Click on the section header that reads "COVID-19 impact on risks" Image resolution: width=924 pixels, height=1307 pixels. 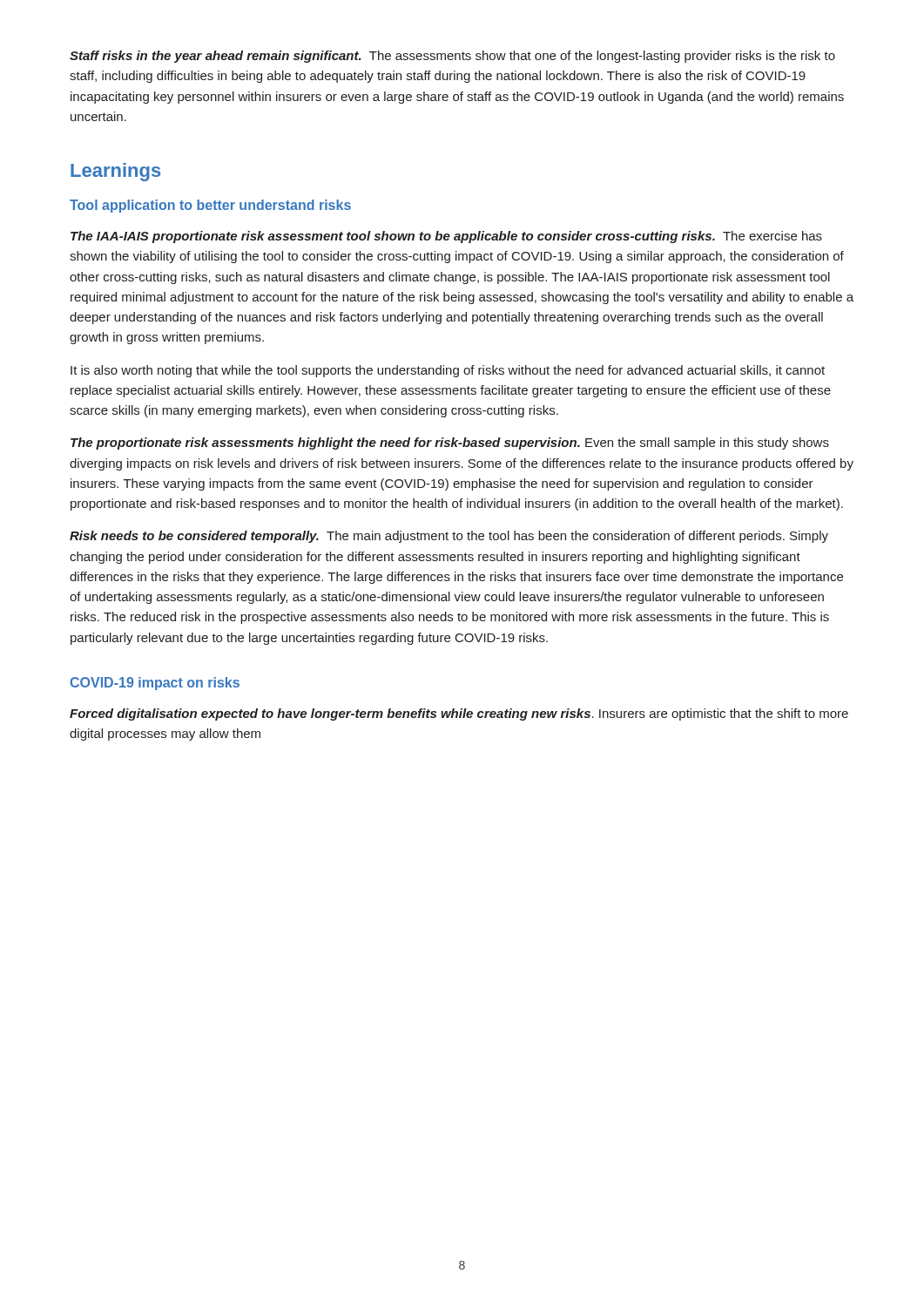[x=155, y=684]
